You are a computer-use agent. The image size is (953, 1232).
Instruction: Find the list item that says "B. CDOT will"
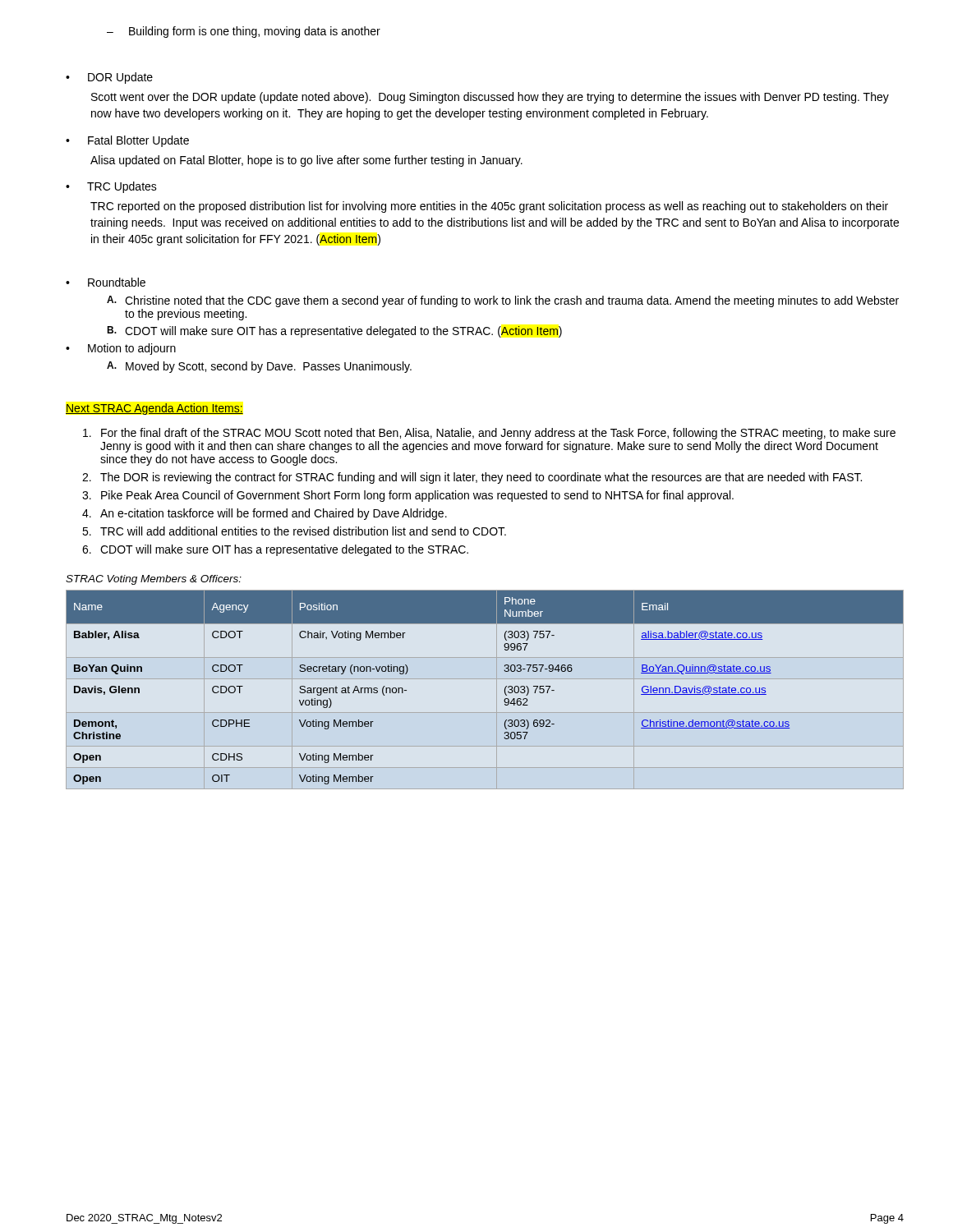505,331
